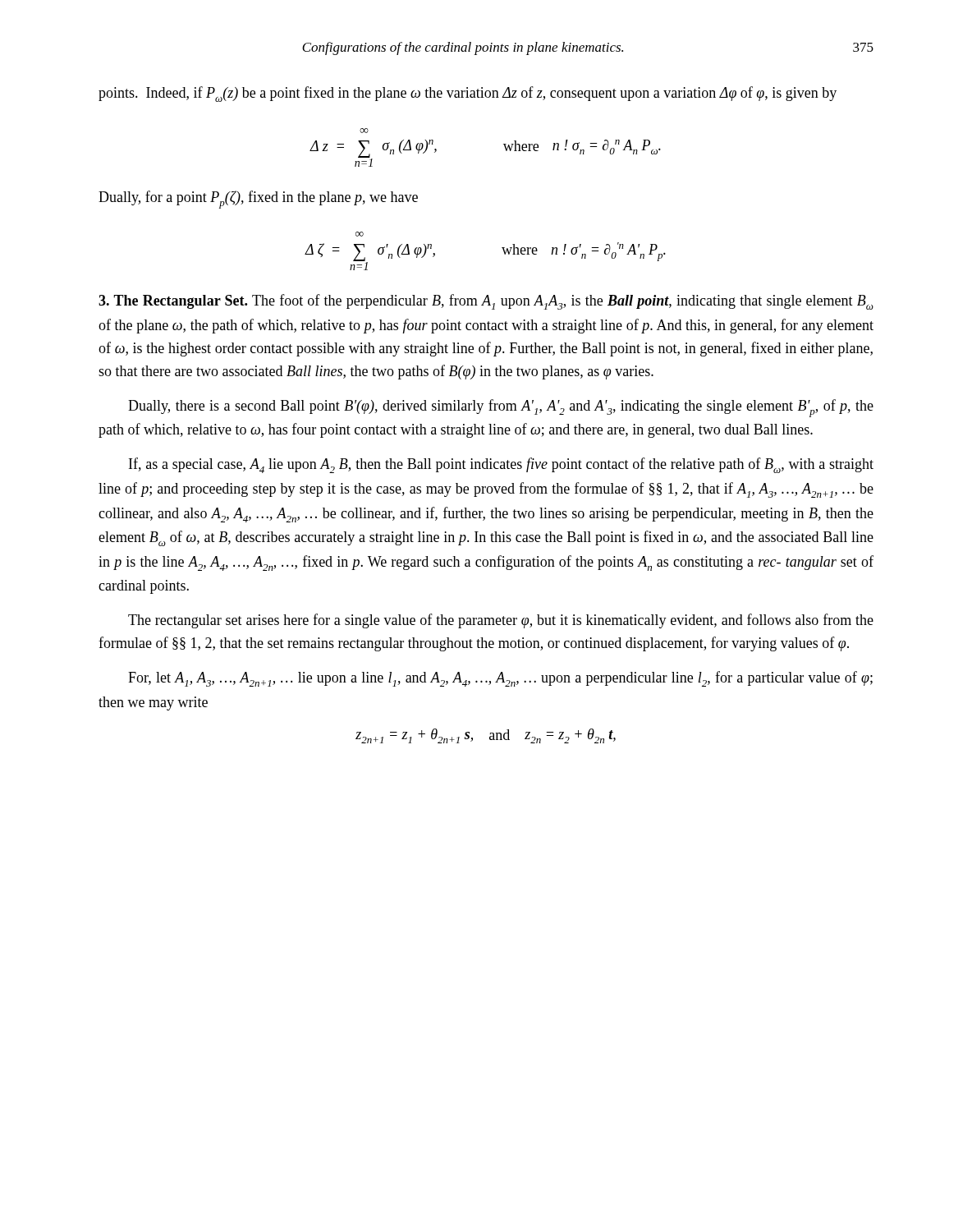
Task: Click on the text starting "points. Indeed, if Pω(z) be"
Action: pyautogui.click(x=486, y=94)
